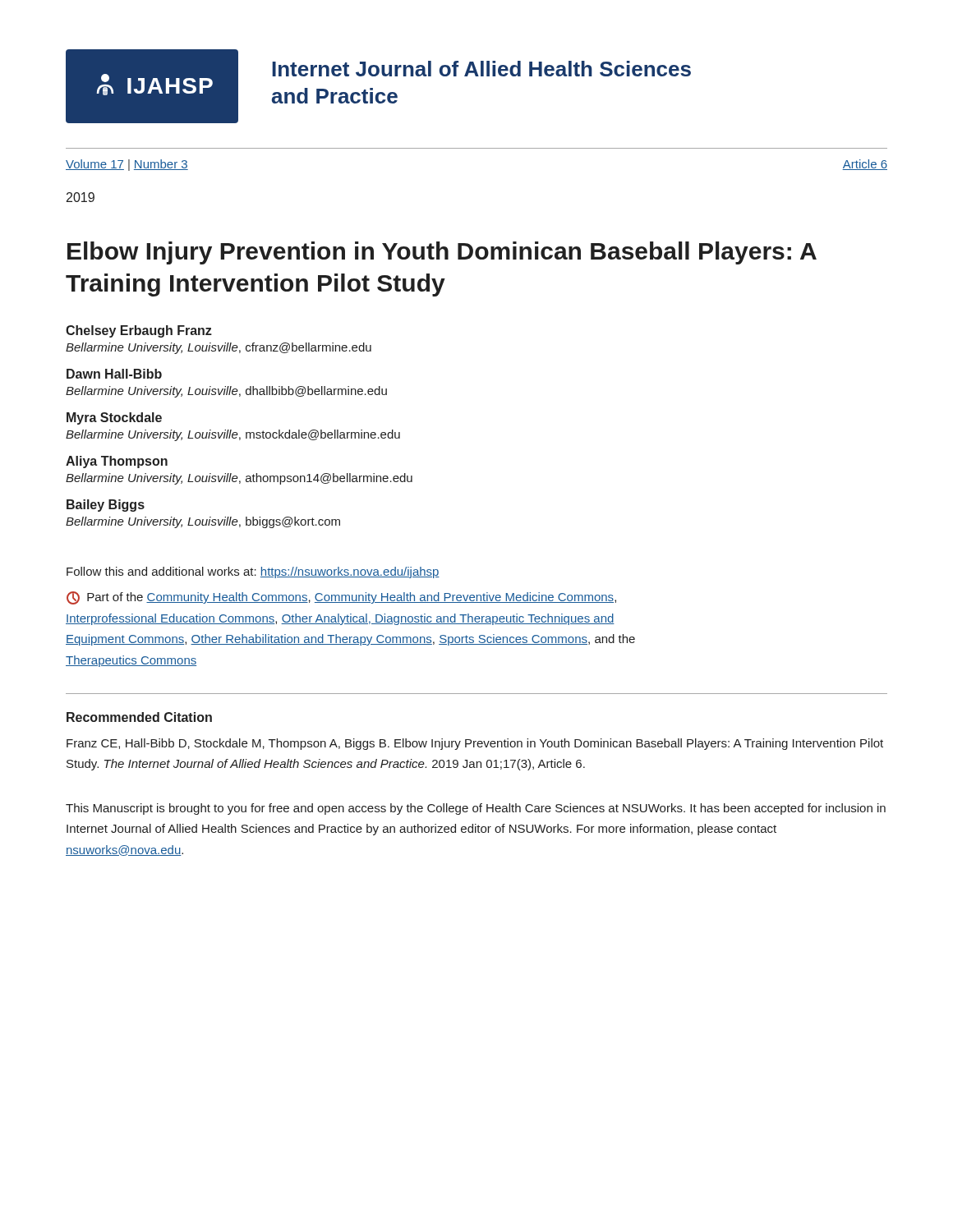Click the passage that begins "Myra Stockdale Bellarmine University, Louisville,"

pyautogui.click(x=114, y=418)
